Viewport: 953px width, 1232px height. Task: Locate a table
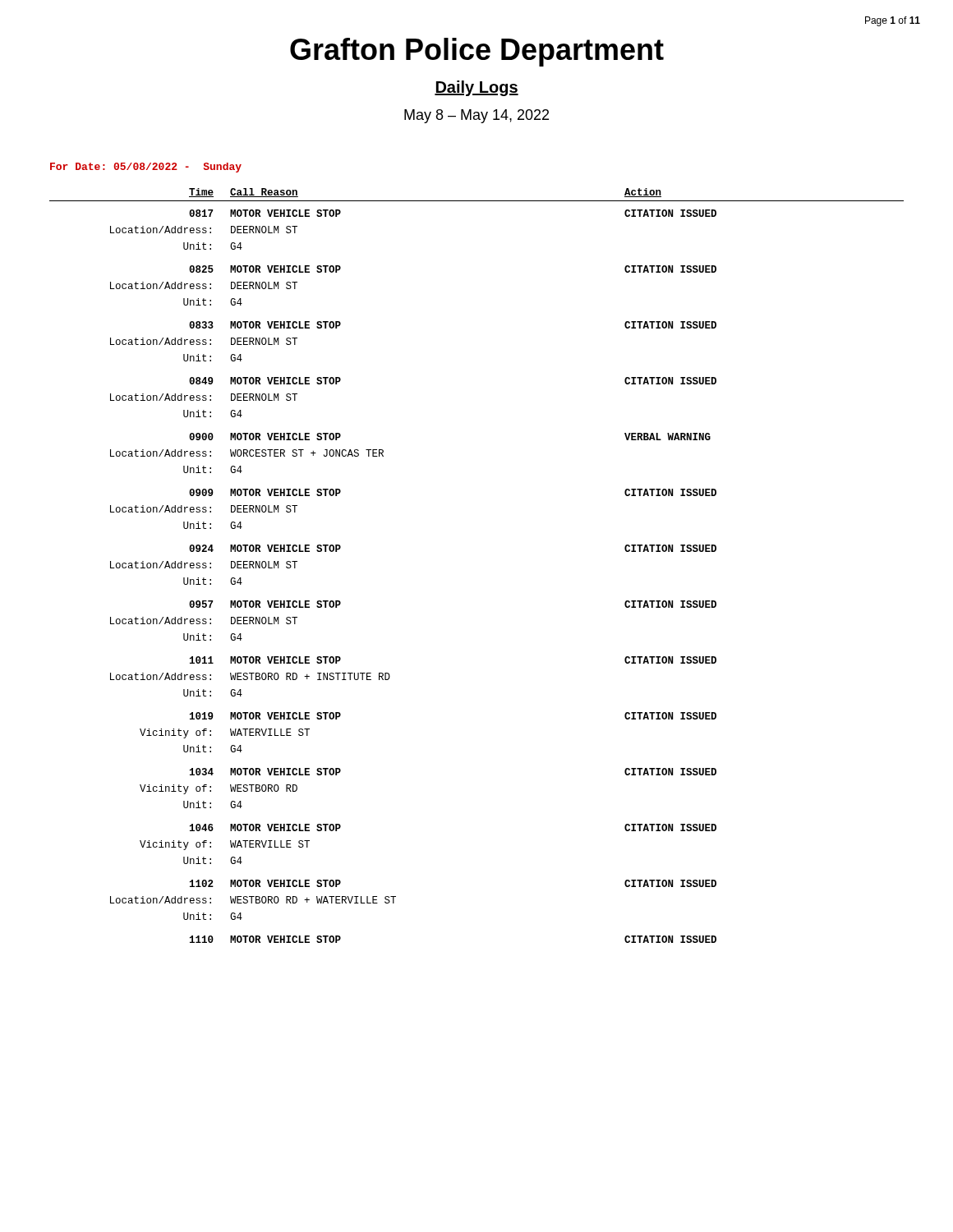pyautogui.click(x=476, y=568)
